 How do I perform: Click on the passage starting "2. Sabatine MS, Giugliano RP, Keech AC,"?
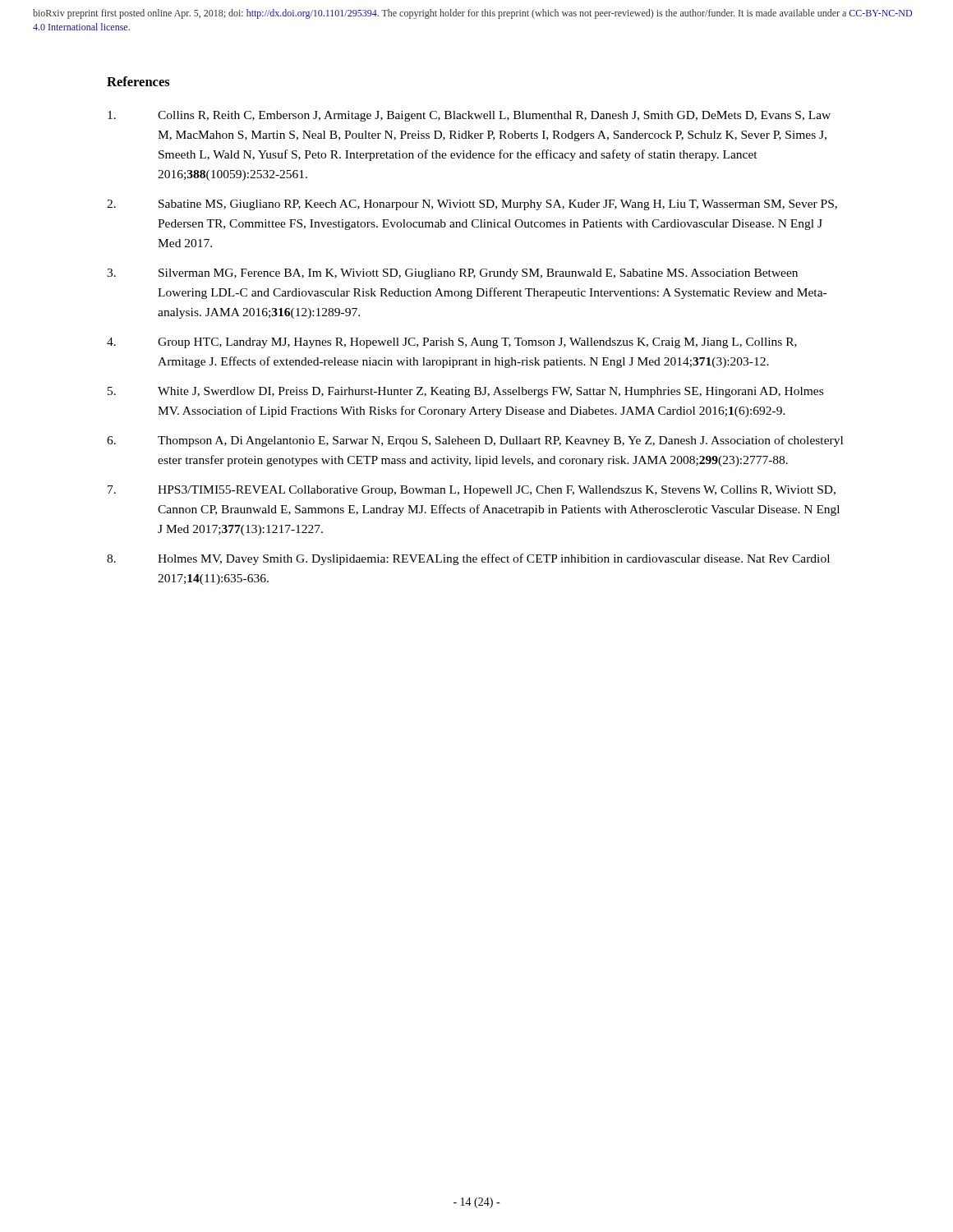tap(476, 223)
